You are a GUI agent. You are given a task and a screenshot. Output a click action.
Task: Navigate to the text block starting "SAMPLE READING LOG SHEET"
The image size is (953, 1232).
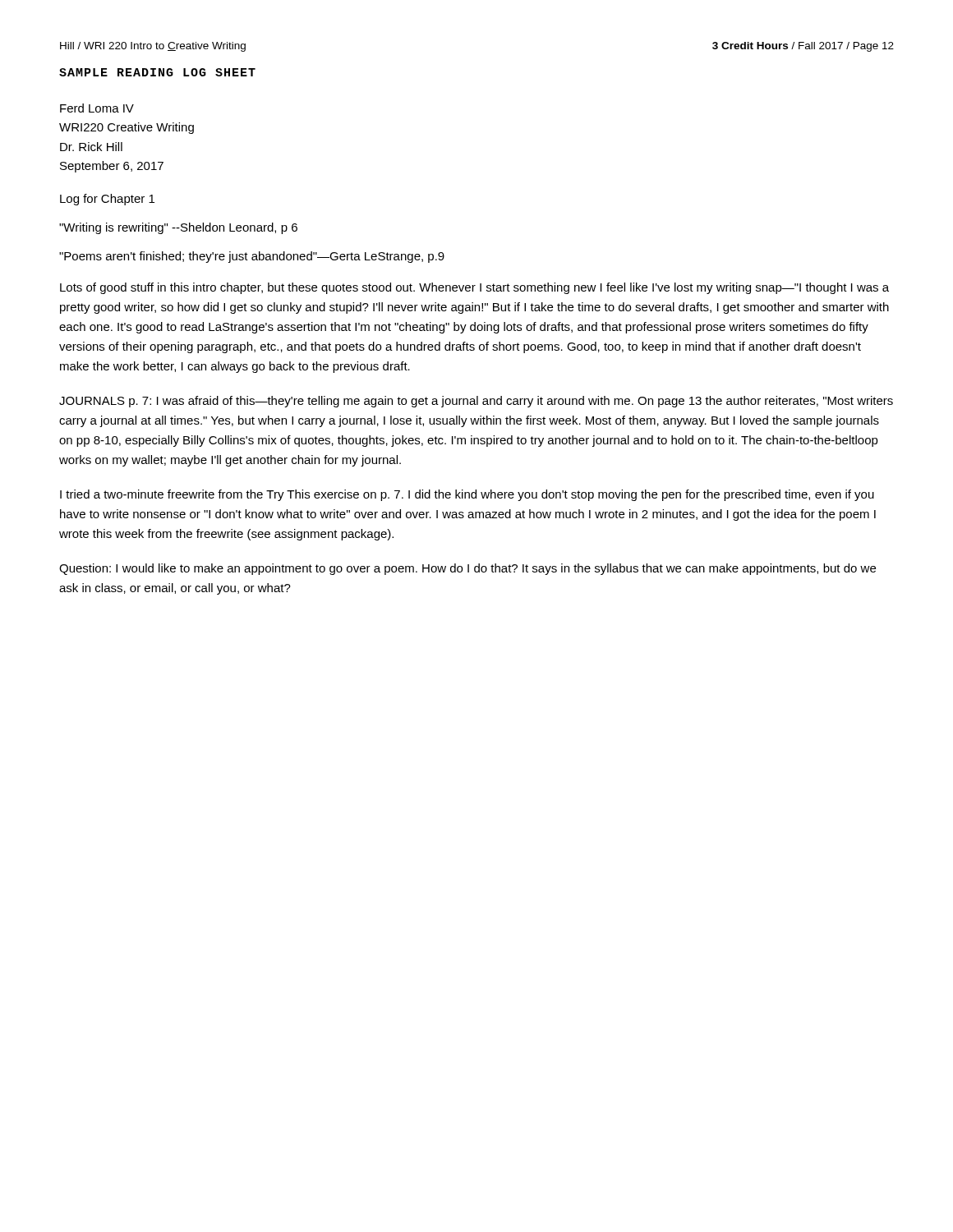pyautogui.click(x=158, y=73)
